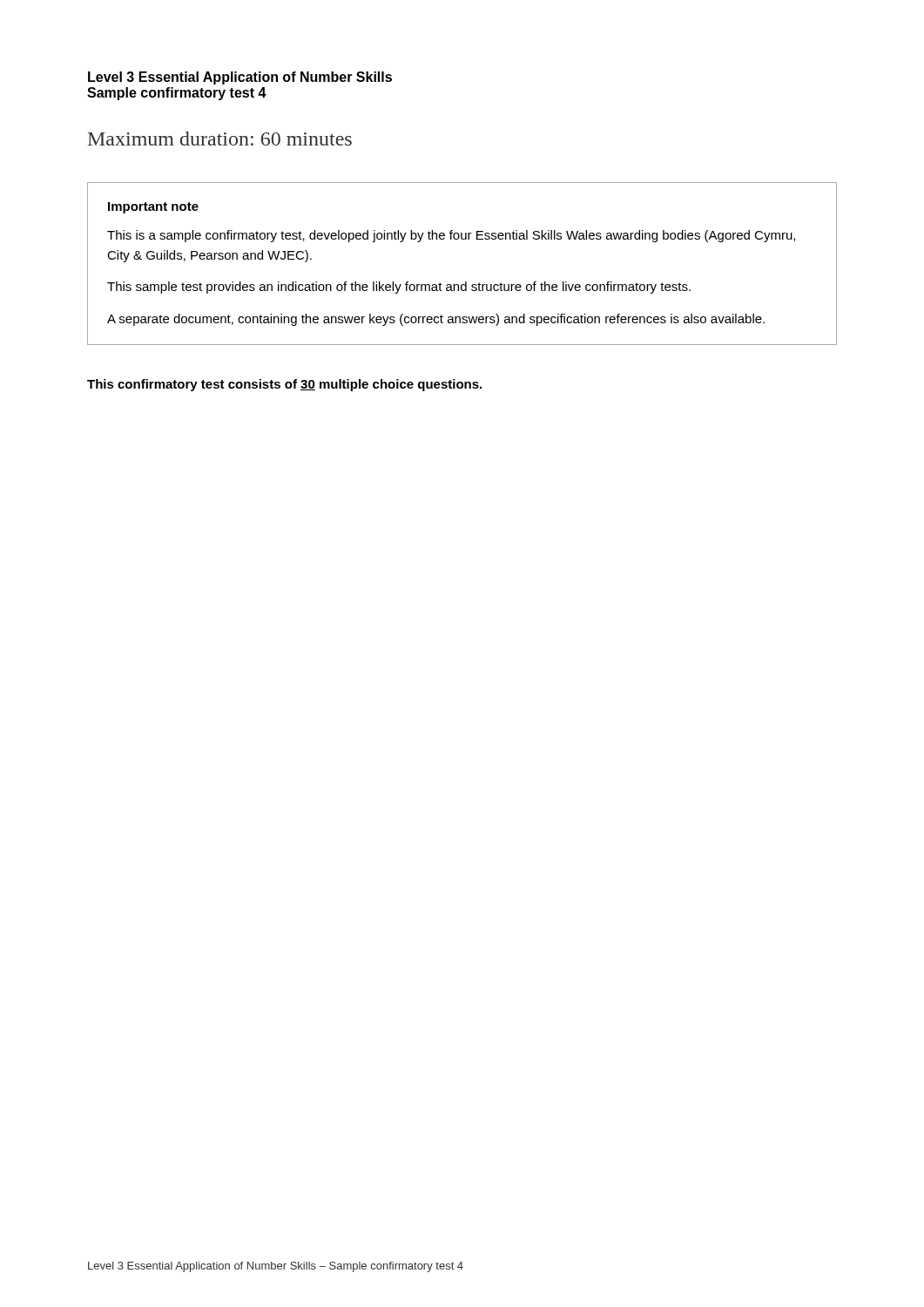Click on the text block that says "This confirmatory test consists of 30 multiple"
Viewport: 924px width, 1307px height.
(x=285, y=384)
